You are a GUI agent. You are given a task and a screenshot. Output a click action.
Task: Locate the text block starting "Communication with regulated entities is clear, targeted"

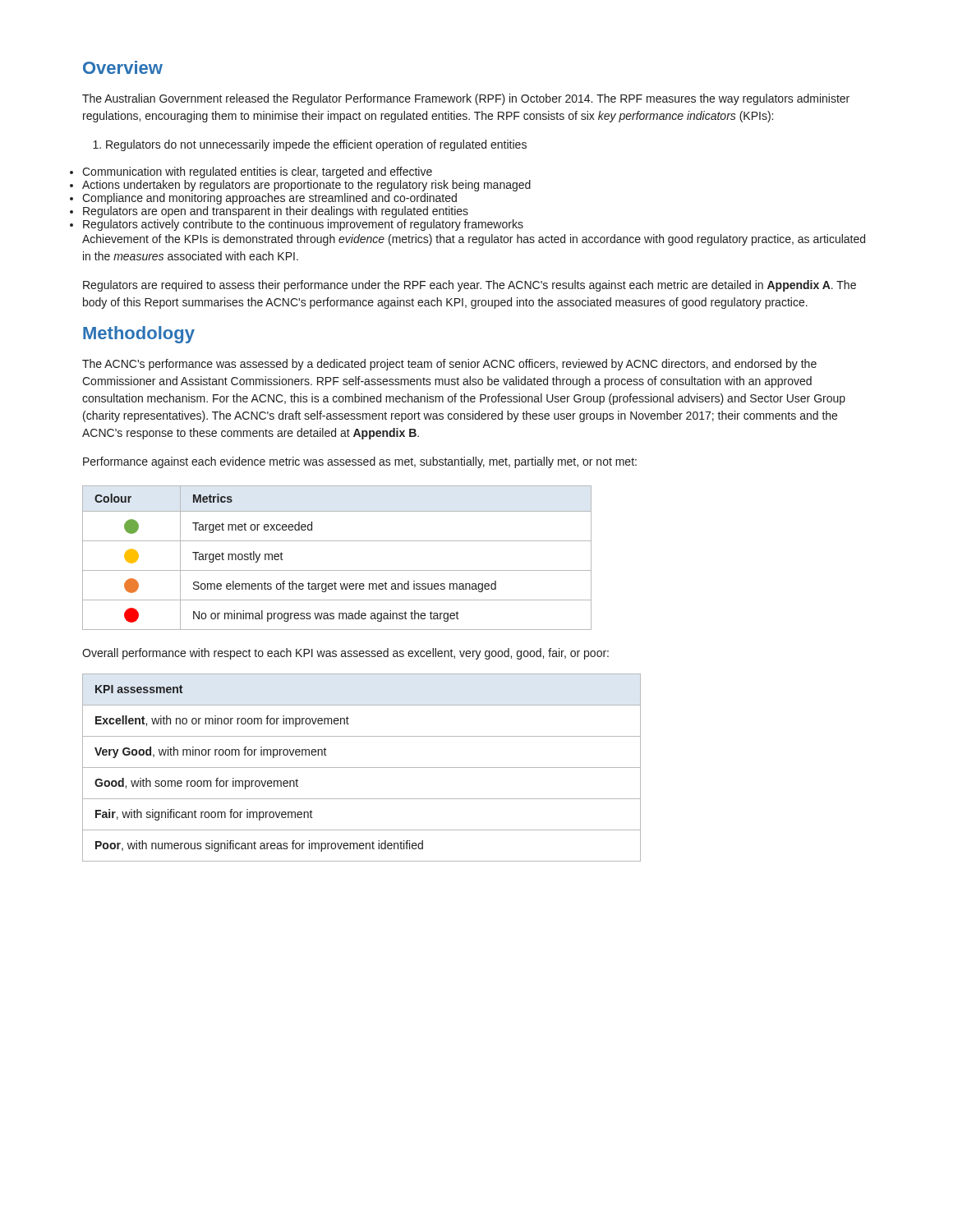point(476,172)
